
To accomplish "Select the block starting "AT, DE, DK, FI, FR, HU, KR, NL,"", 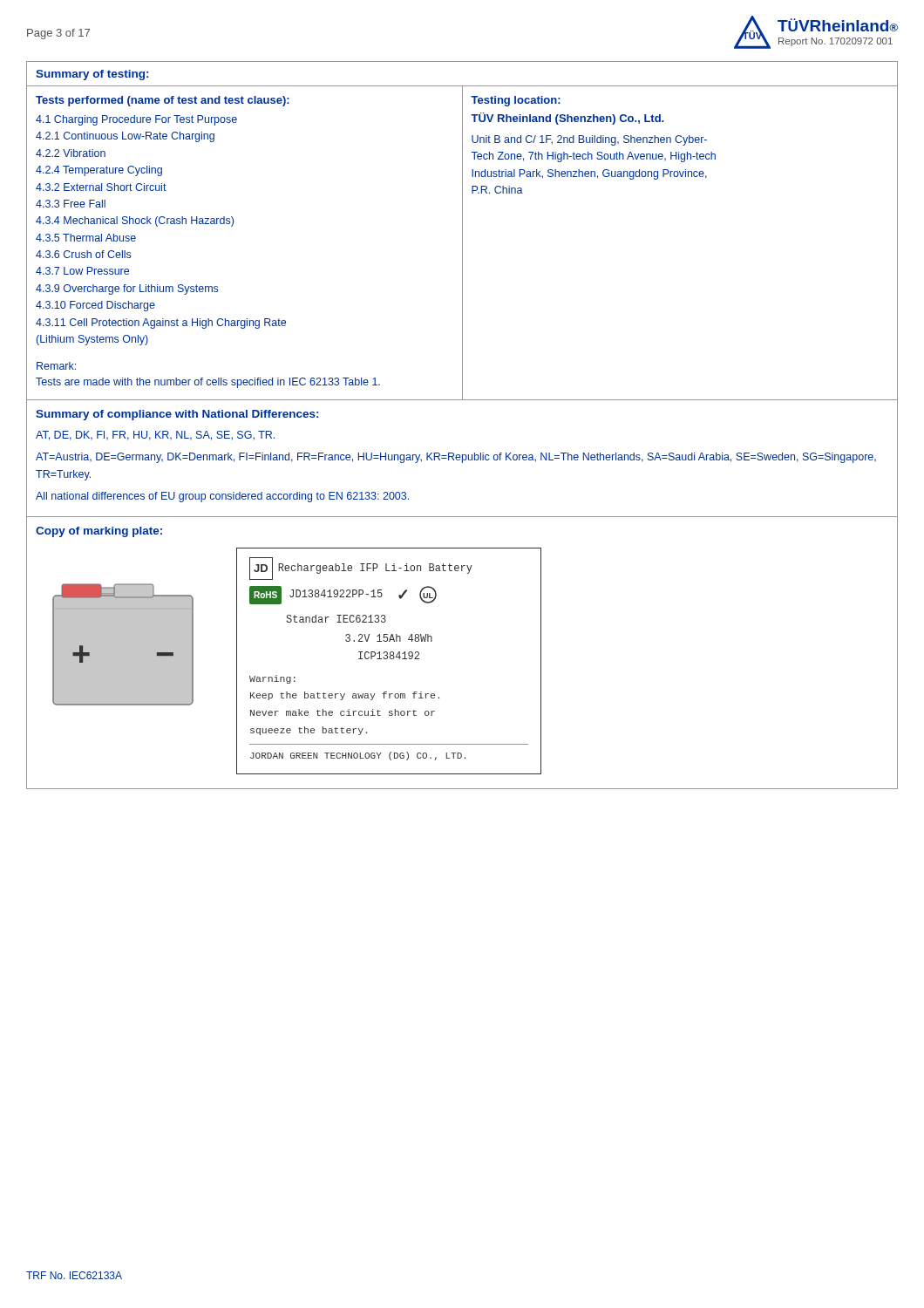I will [156, 435].
